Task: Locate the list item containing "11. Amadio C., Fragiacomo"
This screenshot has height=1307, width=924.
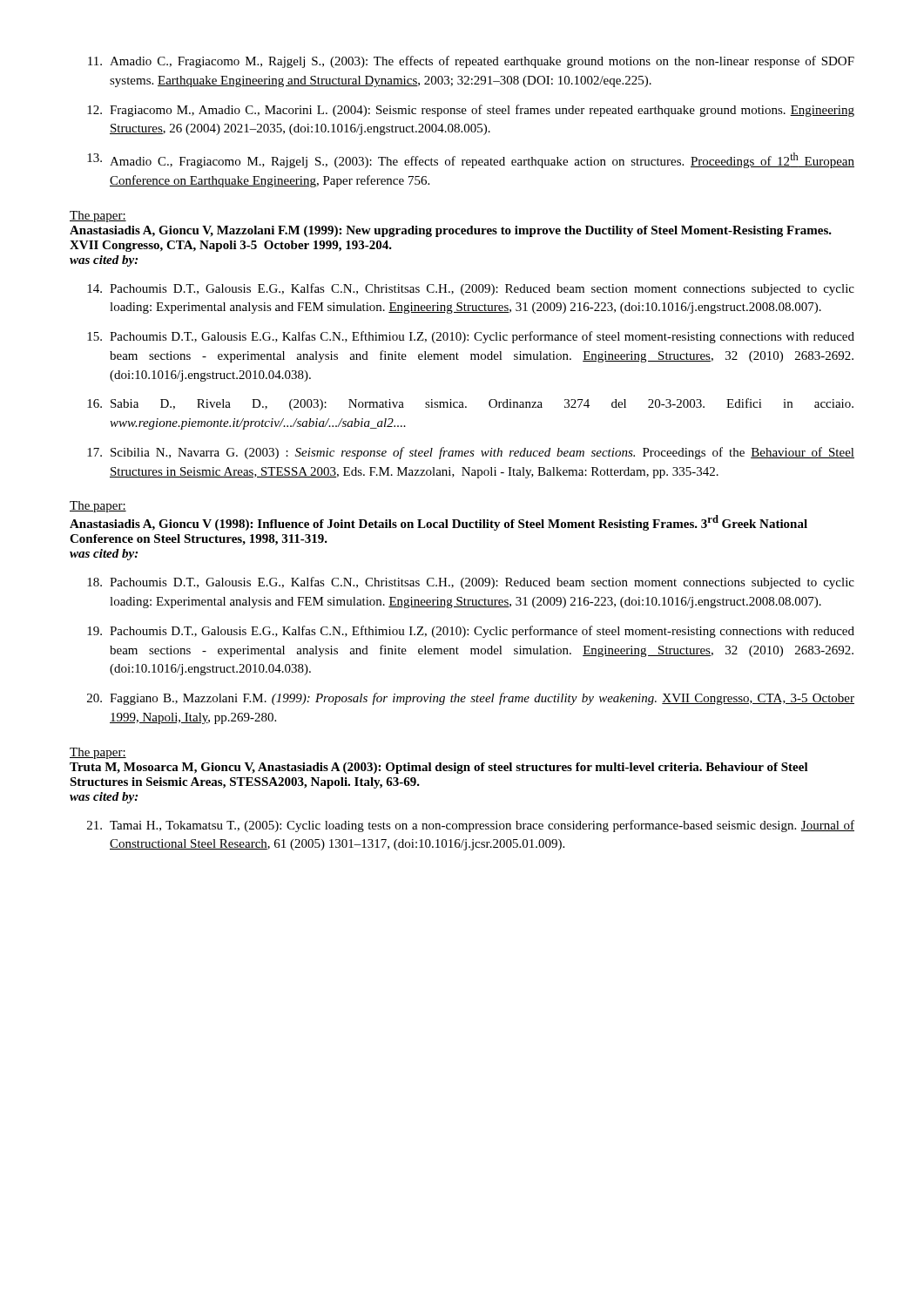Action: click(x=462, y=71)
